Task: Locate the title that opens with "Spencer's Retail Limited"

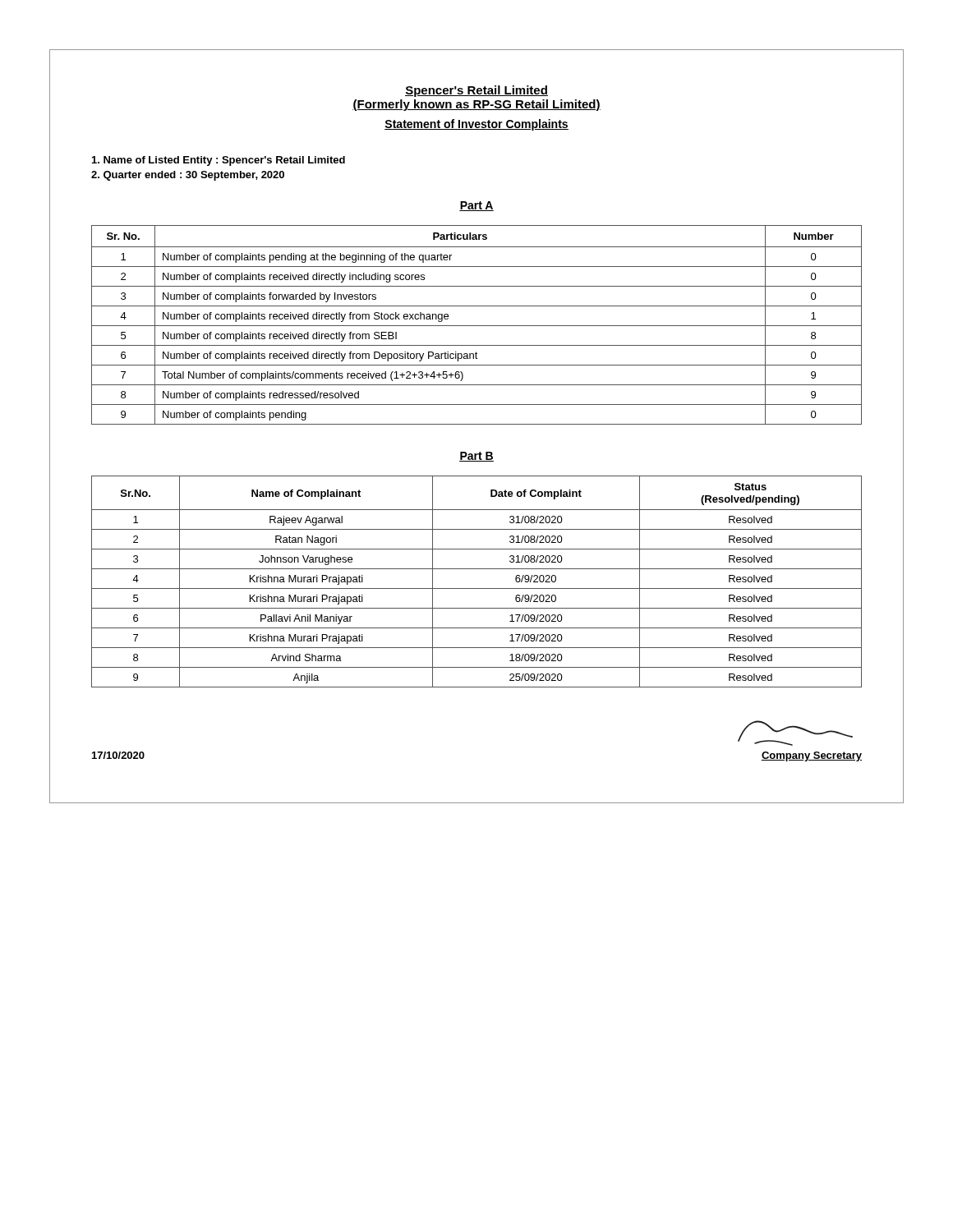Action: coord(476,107)
